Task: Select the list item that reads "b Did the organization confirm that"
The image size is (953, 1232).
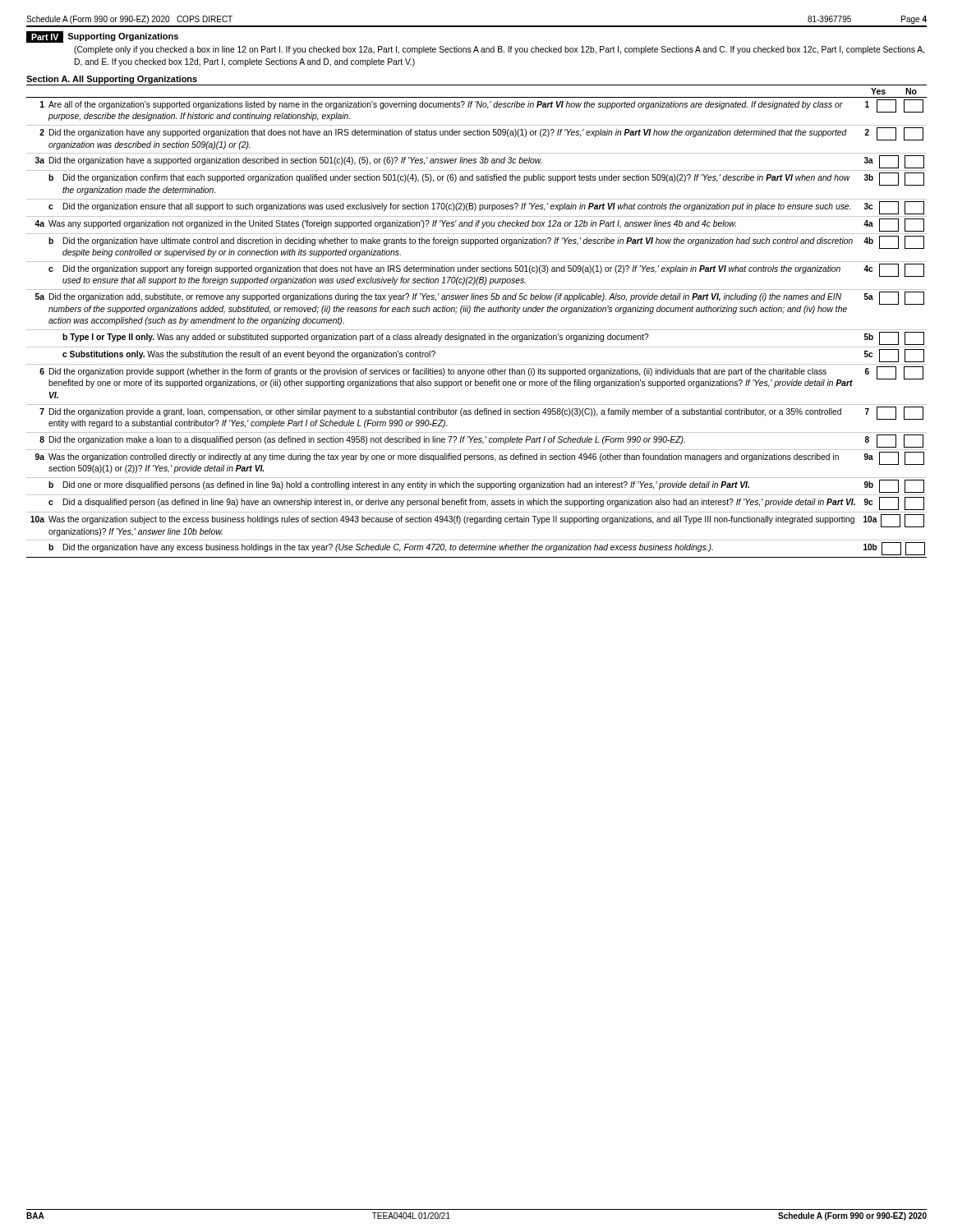Action: tap(476, 185)
